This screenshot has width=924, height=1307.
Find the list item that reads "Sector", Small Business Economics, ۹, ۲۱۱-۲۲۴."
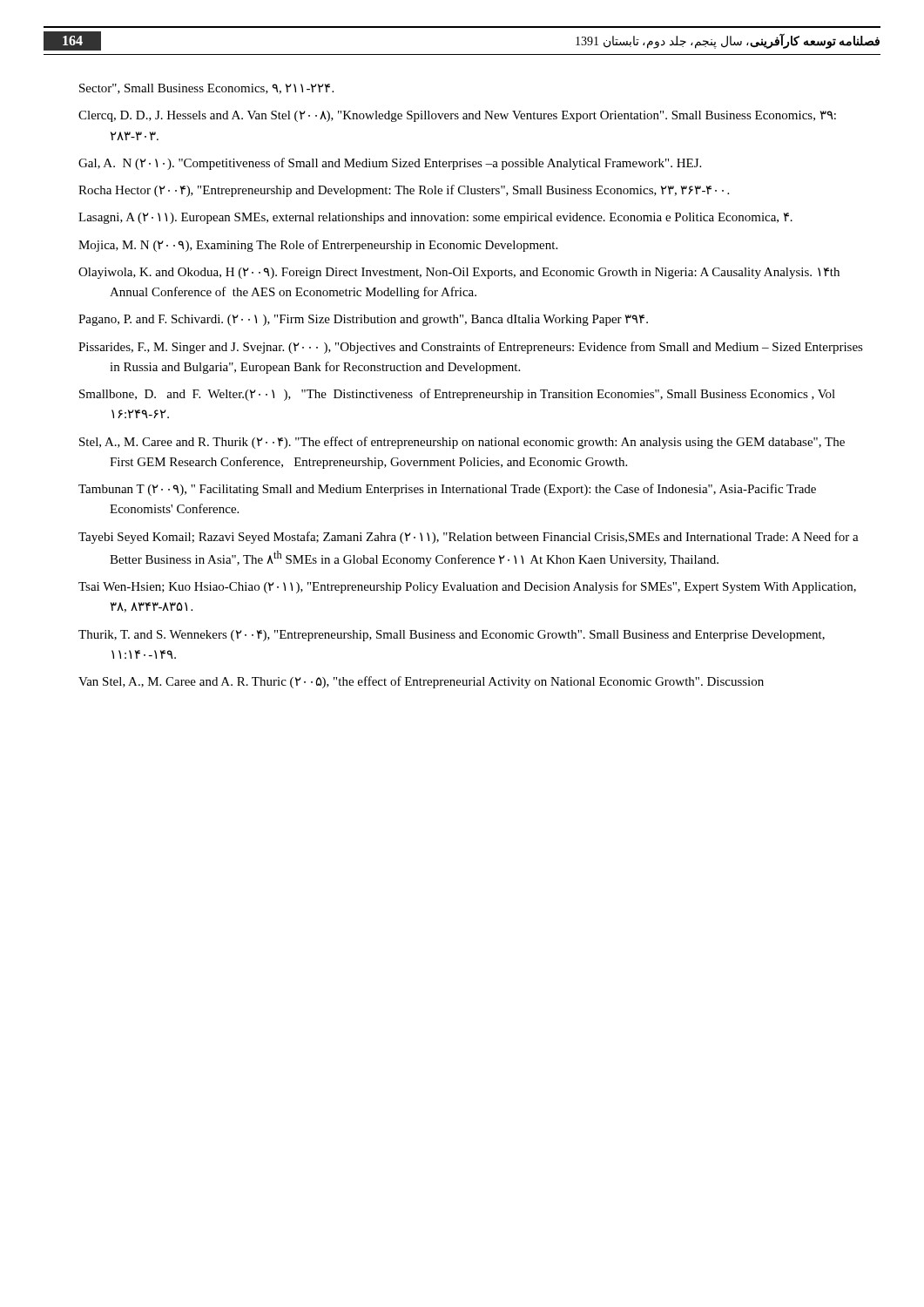[x=206, y=88]
